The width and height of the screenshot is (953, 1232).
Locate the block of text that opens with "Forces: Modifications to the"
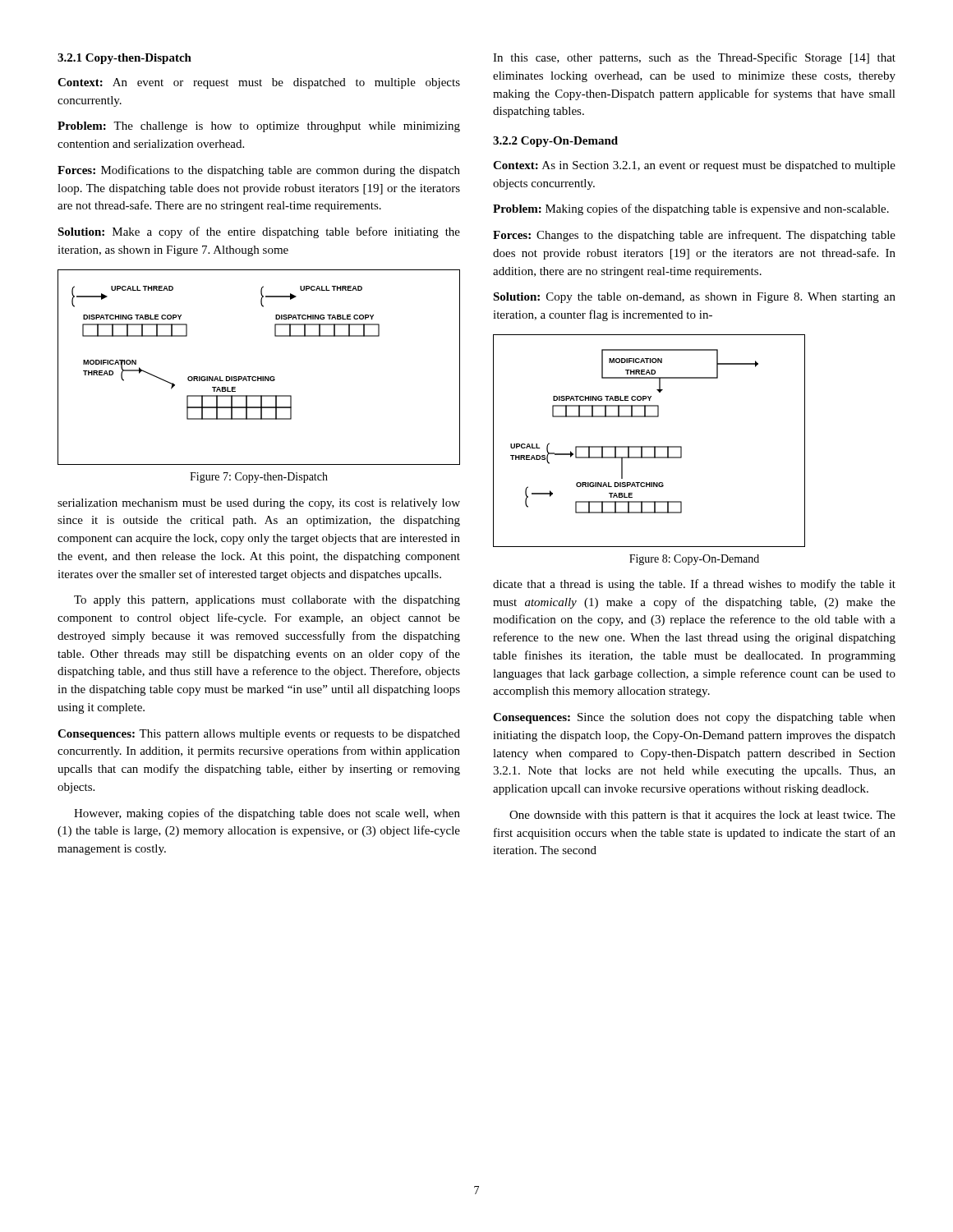pos(259,188)
